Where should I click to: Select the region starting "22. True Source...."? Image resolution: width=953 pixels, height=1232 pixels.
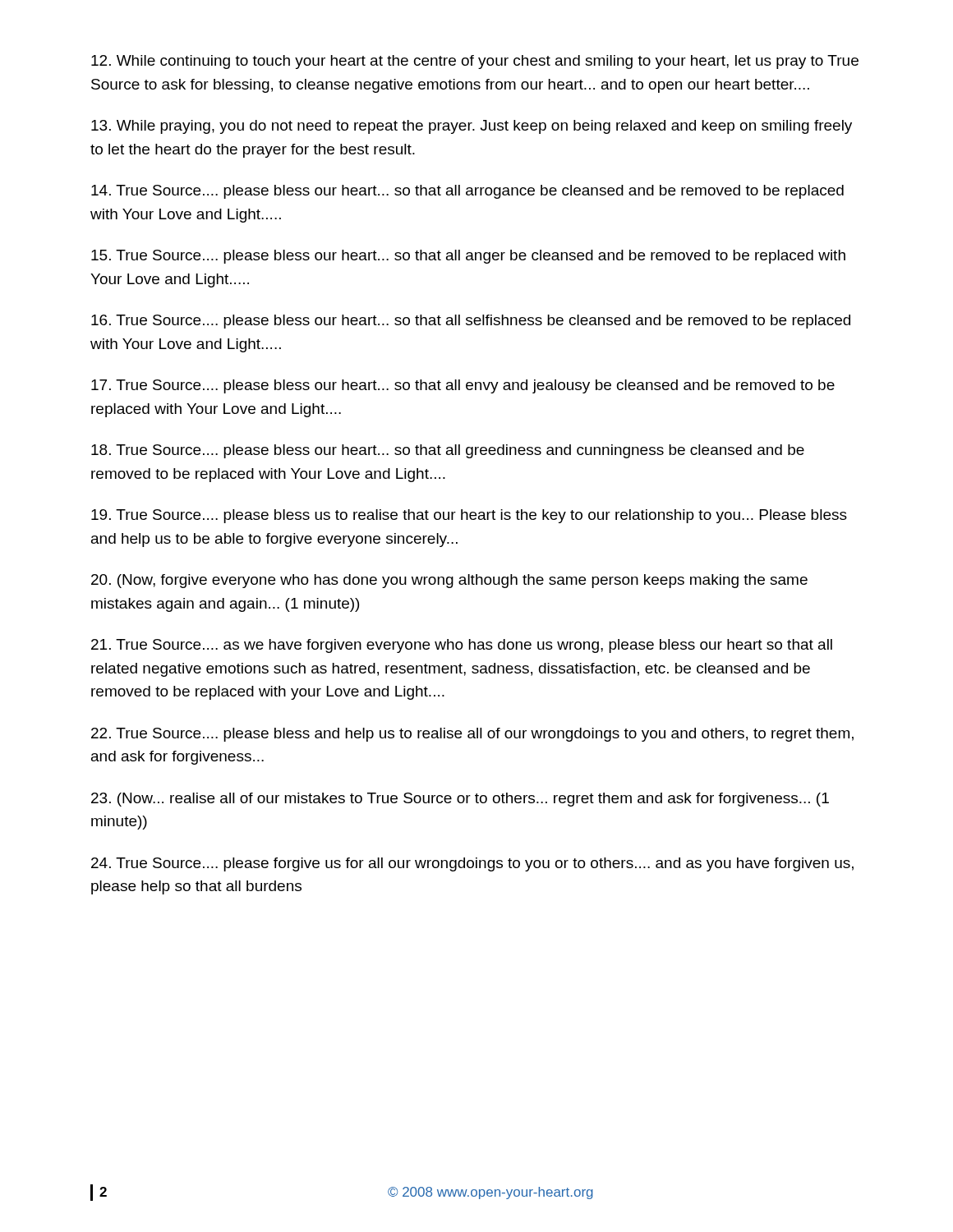(473, 744)
